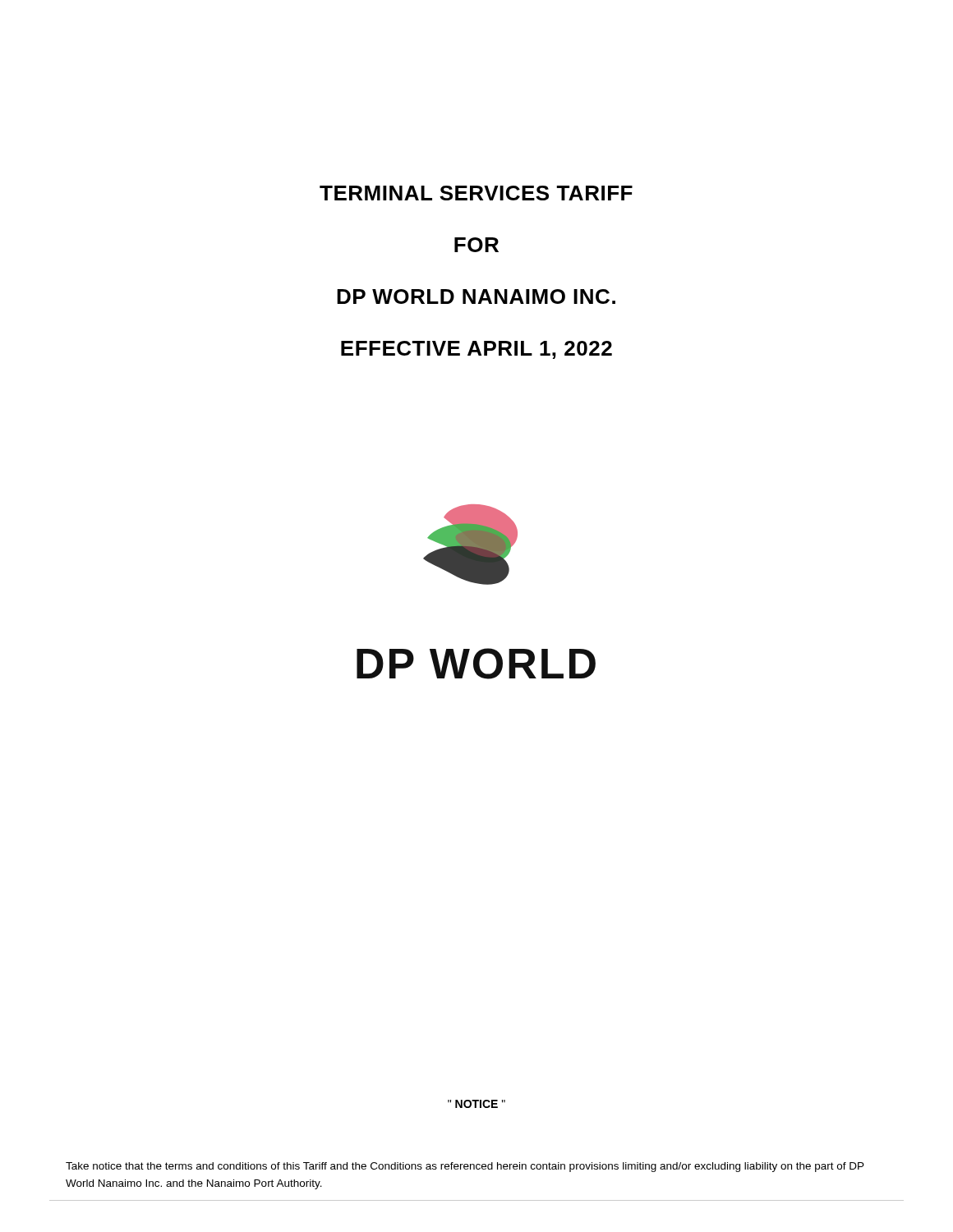Point to "EFFECTIVE APRIL 1, 2022"
Viewport: 953px width, 1232px height.
pos(476,348)
